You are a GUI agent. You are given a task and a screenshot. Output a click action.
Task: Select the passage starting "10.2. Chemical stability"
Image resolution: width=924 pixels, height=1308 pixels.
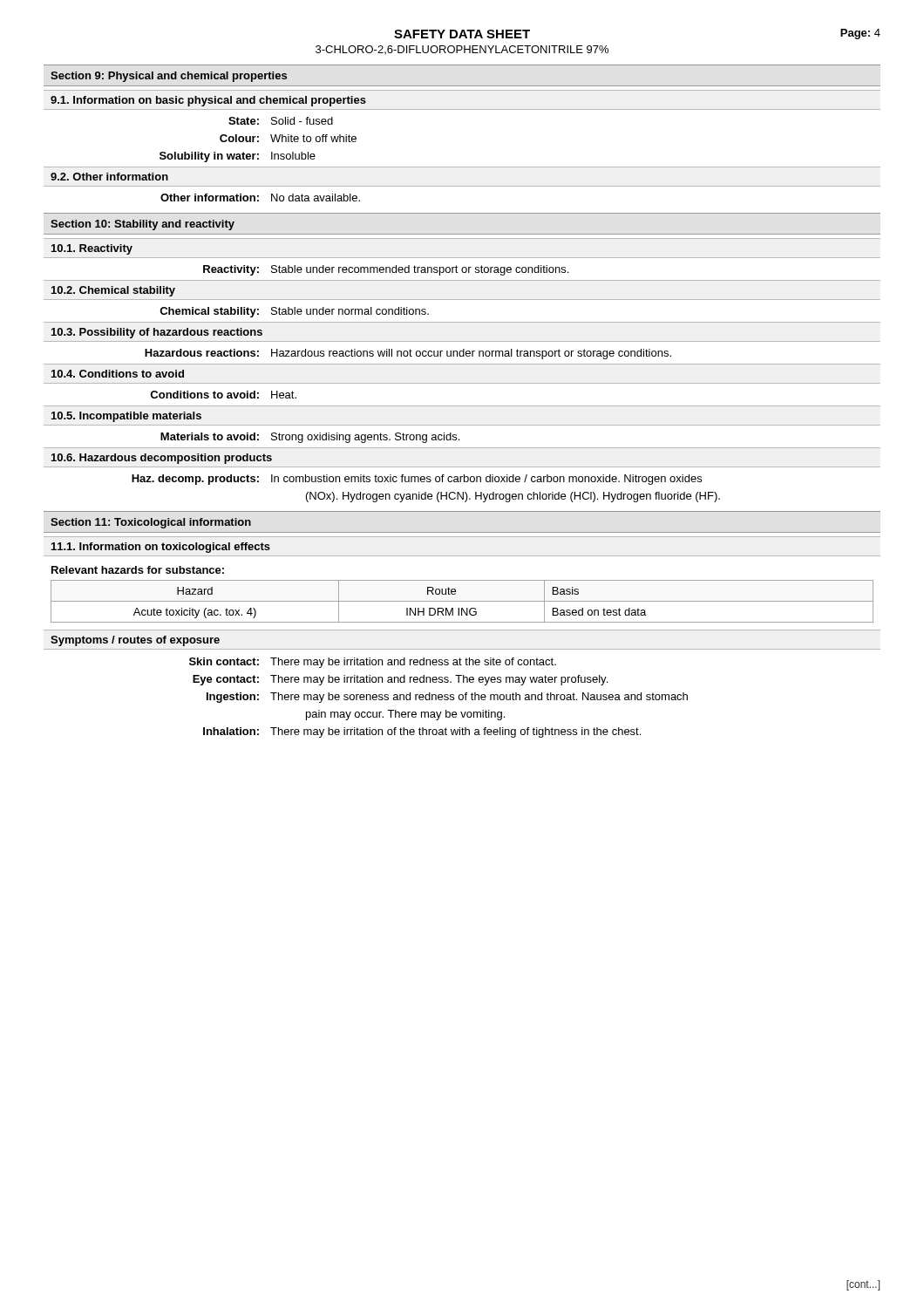tap(113, 290)
